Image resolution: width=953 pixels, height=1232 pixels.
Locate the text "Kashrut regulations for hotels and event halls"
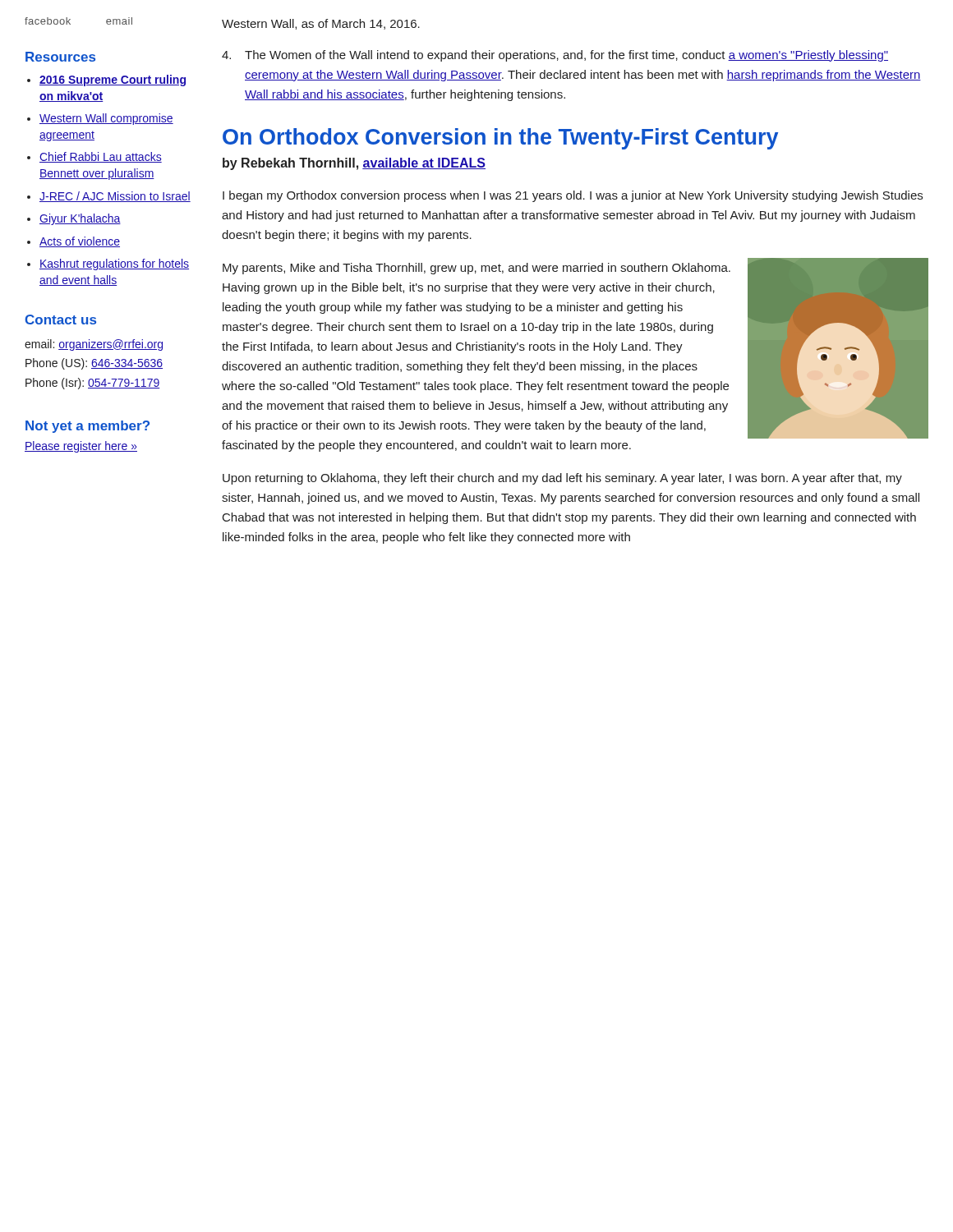point(114,272)
